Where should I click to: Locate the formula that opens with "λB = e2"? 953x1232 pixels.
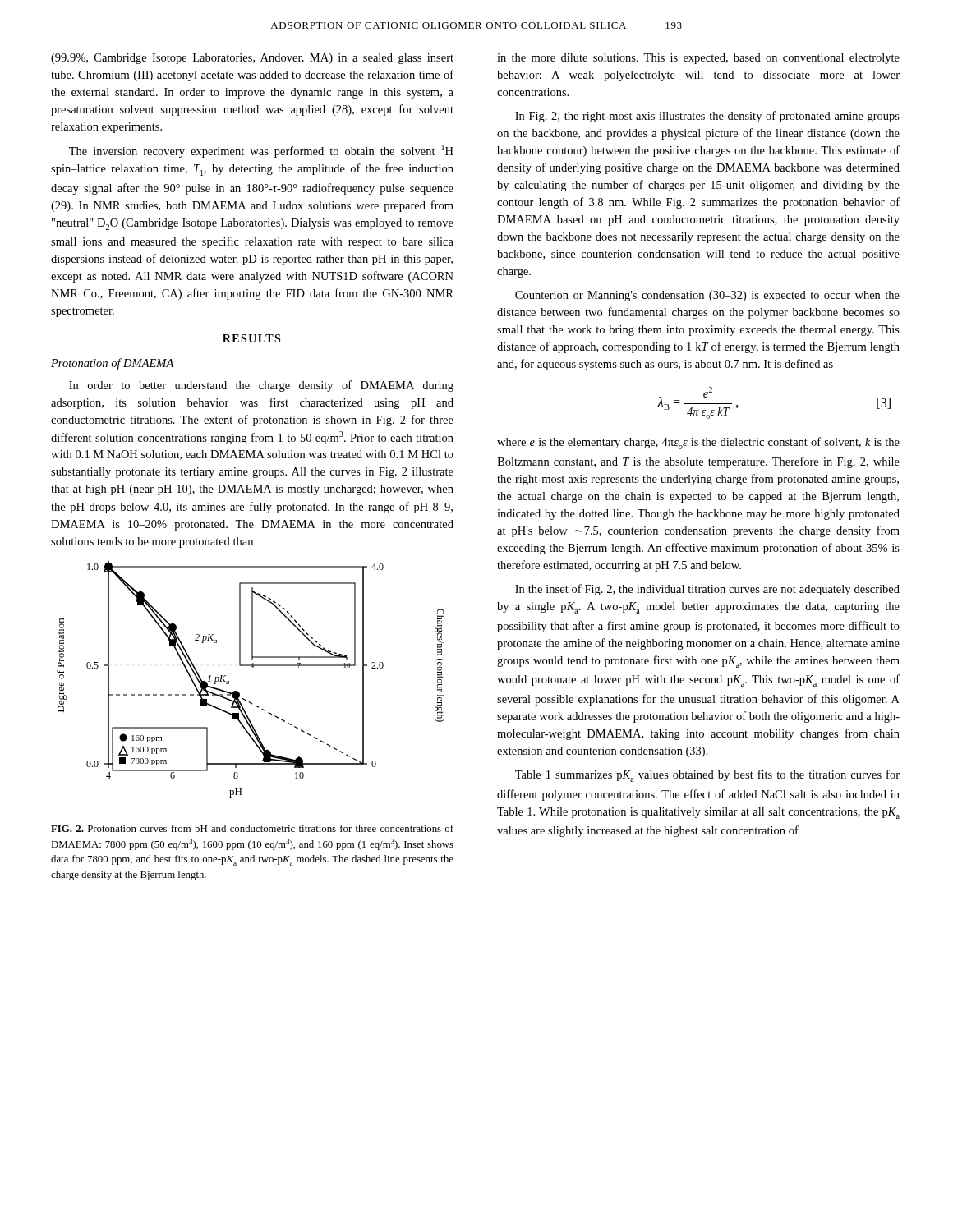[x=708, y=404]
